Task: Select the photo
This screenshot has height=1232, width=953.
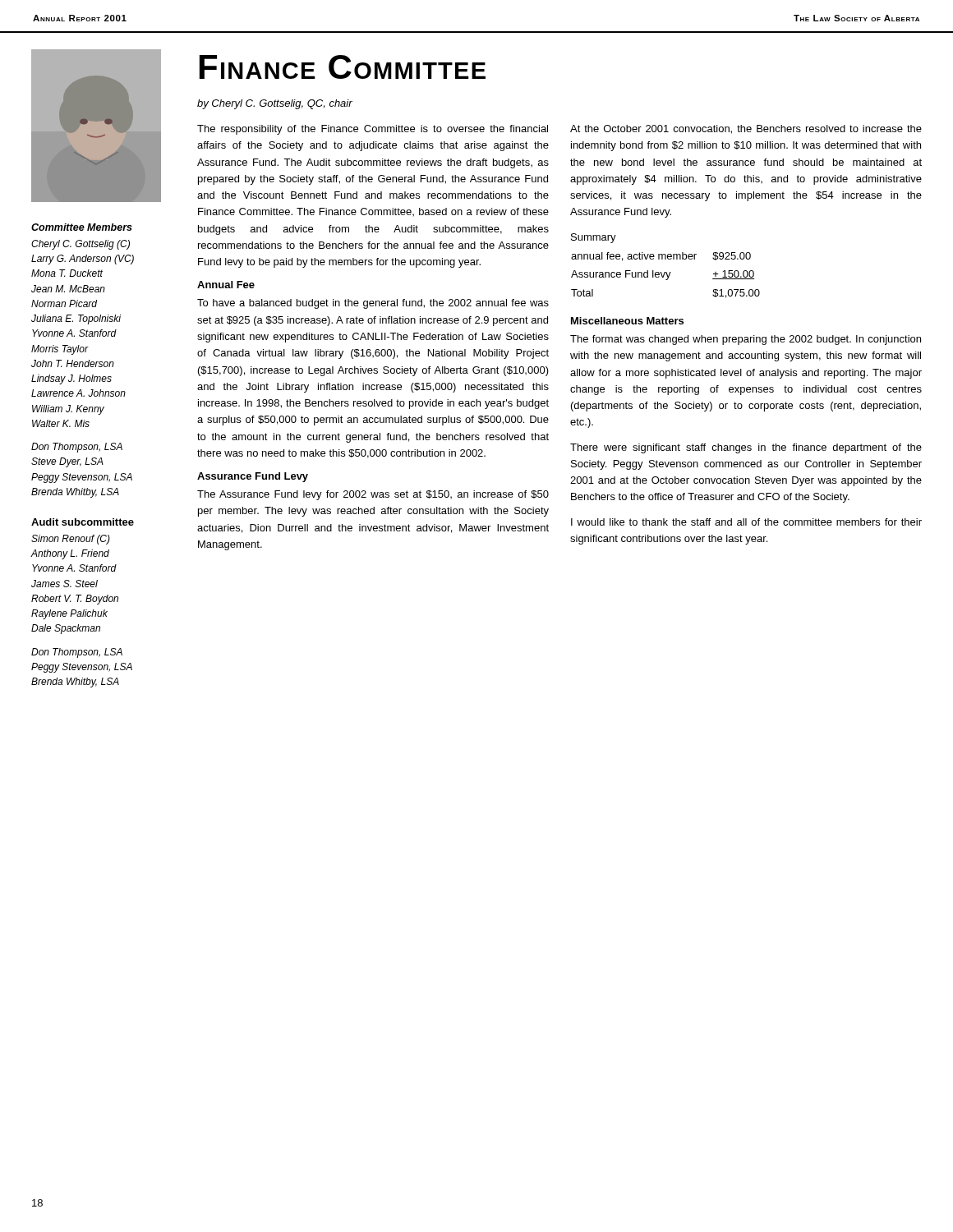Action: point(96,126)
